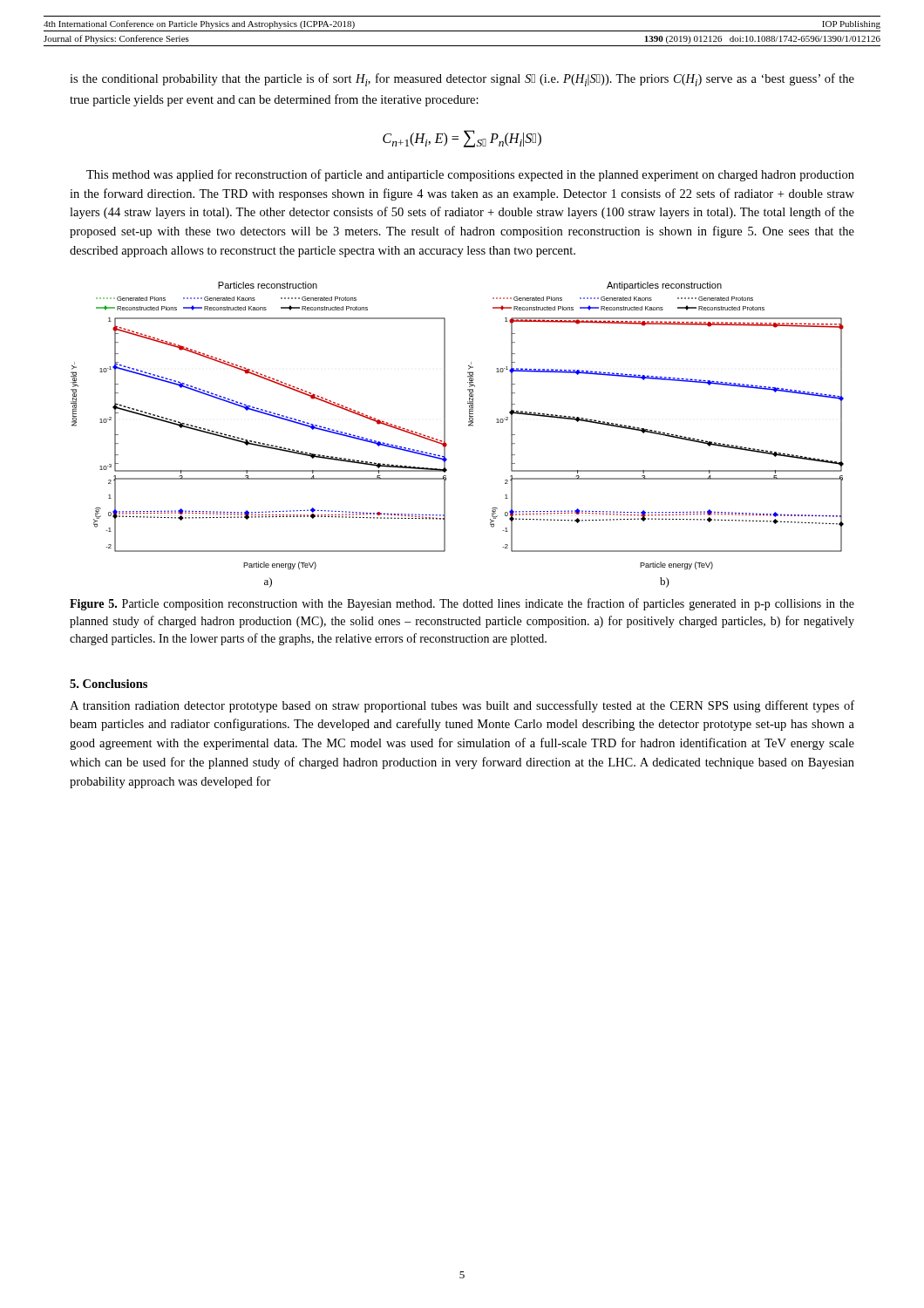Find a section header
Viewport: 924px width, 1308px height.
pyautogui.click(x=109, y=683)
